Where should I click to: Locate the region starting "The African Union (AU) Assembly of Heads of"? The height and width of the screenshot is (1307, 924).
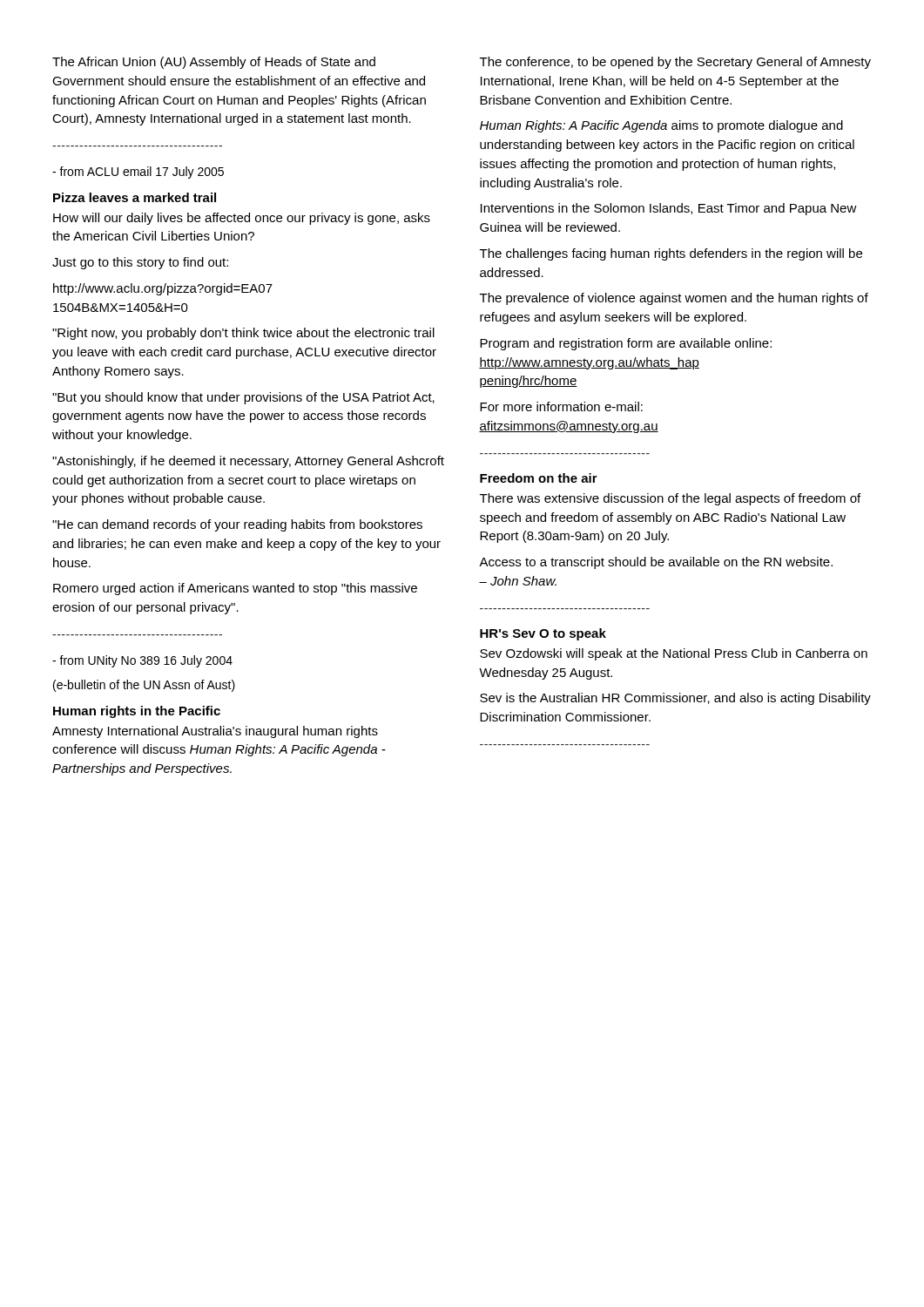tap(248, 90)
